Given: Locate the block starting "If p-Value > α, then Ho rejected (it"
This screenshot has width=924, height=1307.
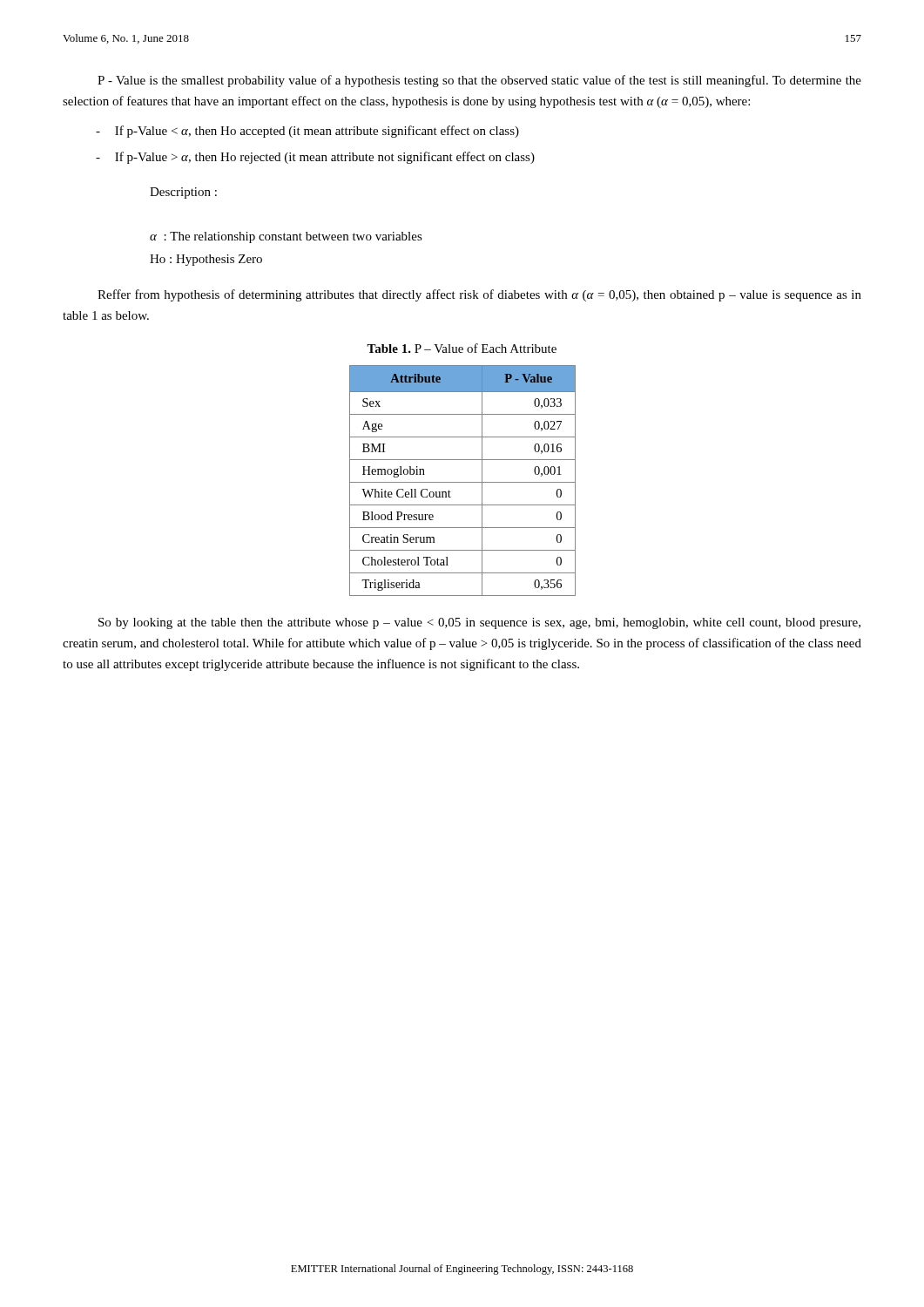Looking at the screenshot, I should click(325, 157).
